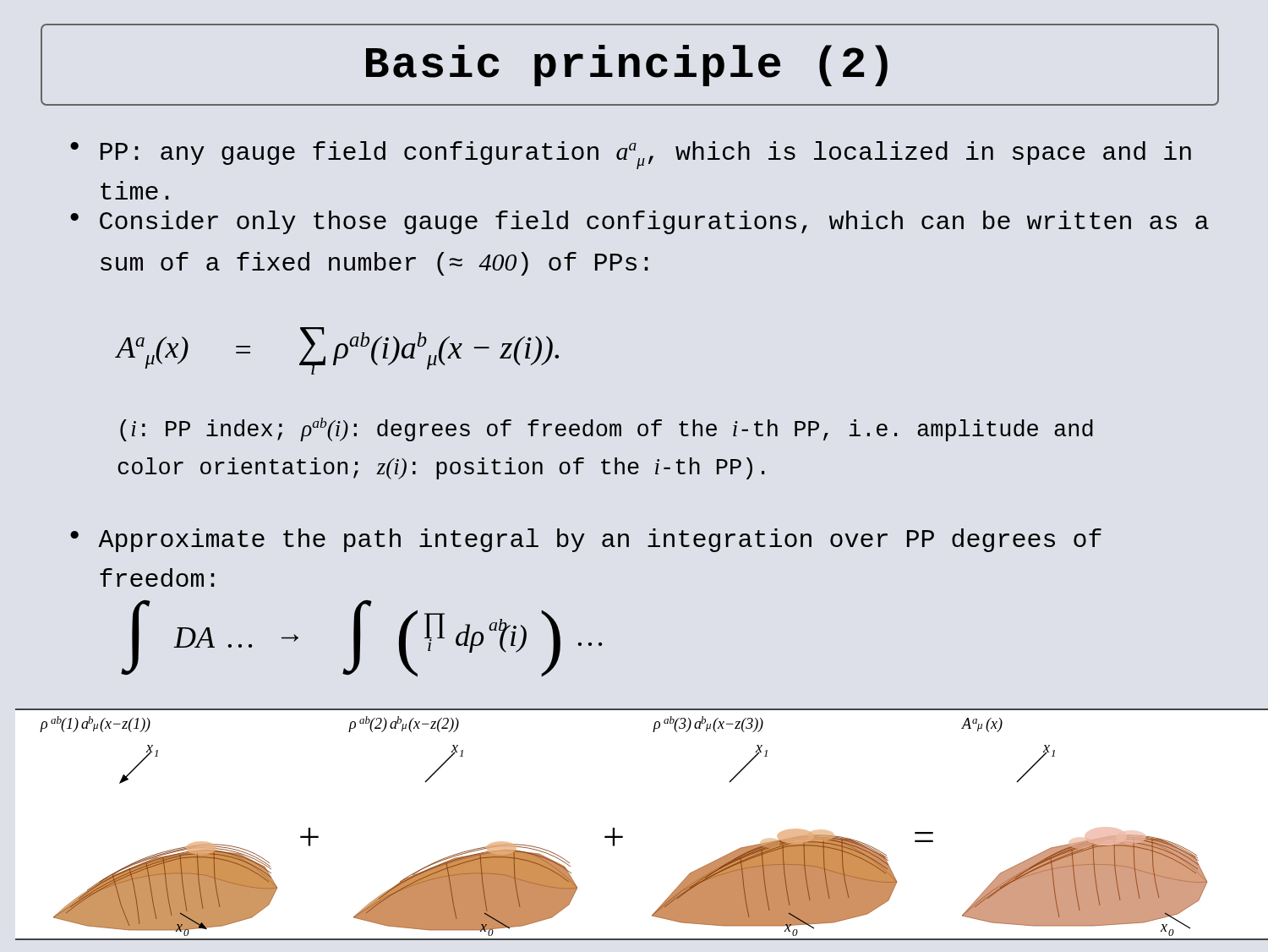Image resolution: width=1268 pixels, height=952 pixels.
Task: Locate the list item that says "• Consider only those gauge field configurations,"
Action: [639, 222]
